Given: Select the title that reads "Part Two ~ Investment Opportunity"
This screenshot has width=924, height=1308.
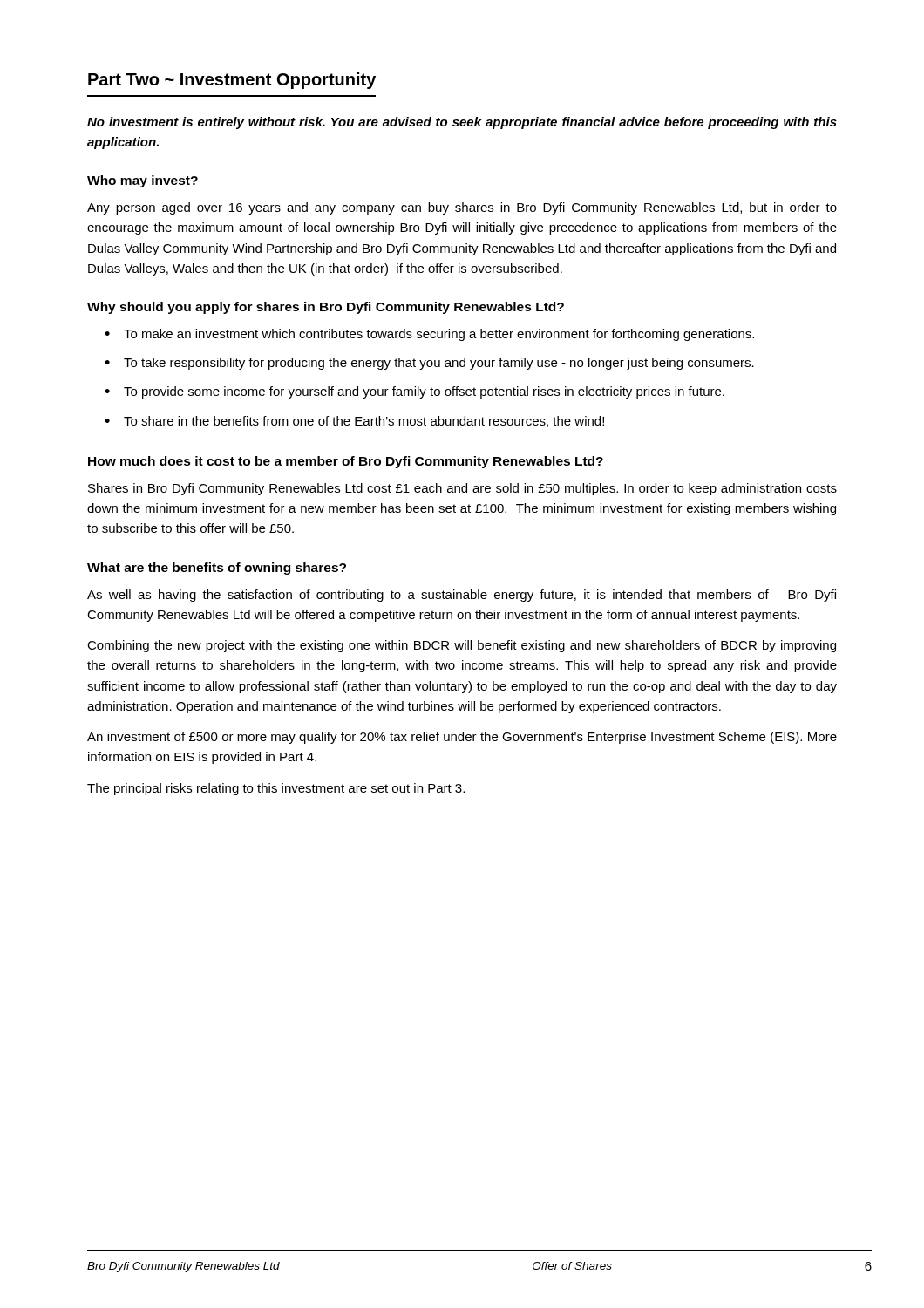Looking at the screenshot, I should pos(232,83).
